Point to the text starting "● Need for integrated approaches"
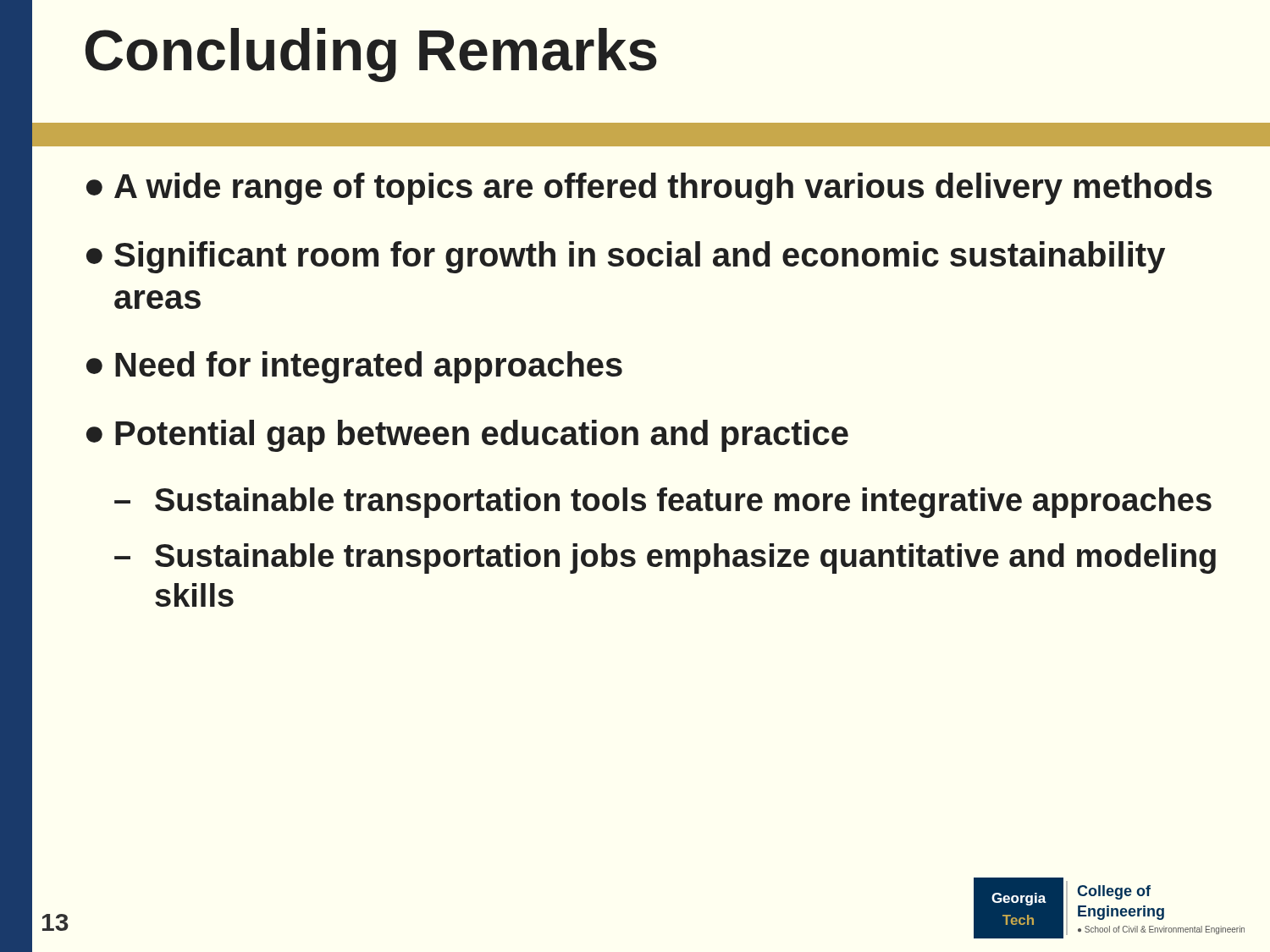This screenshot has width=1270, height=952. 354,367
